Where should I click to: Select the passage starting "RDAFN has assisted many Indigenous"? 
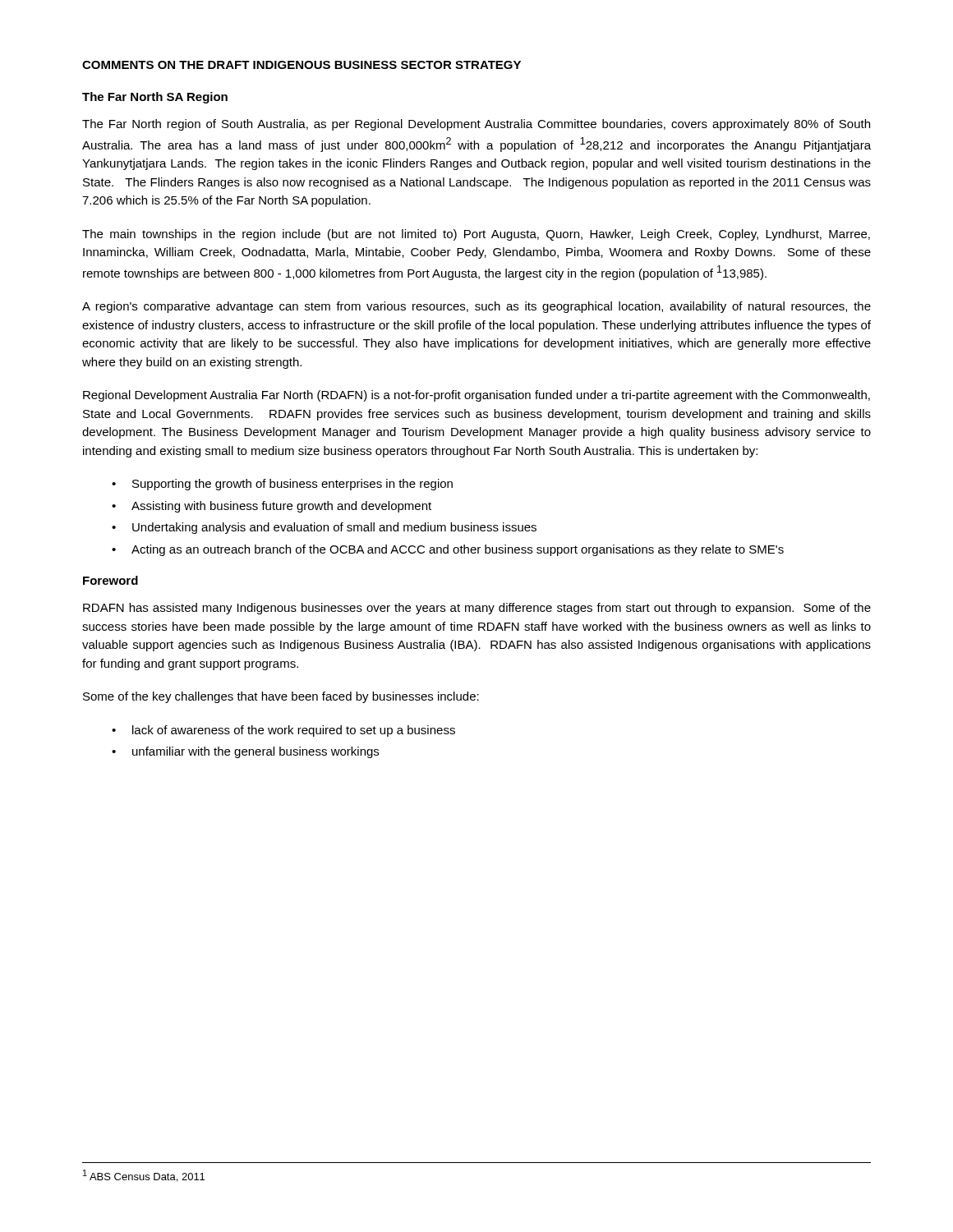tap(476, 635)
